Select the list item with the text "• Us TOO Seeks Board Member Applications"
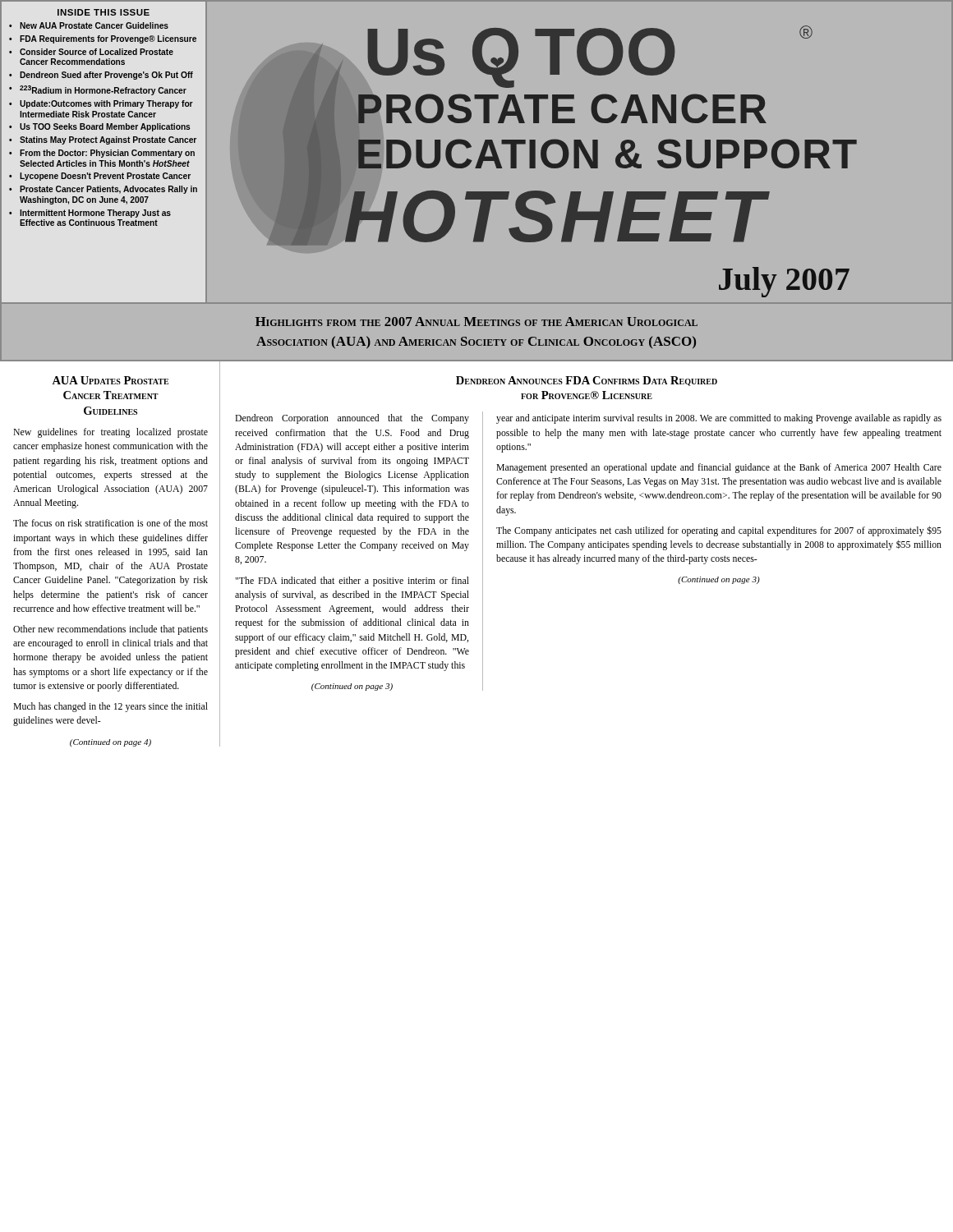 point(100,128)
